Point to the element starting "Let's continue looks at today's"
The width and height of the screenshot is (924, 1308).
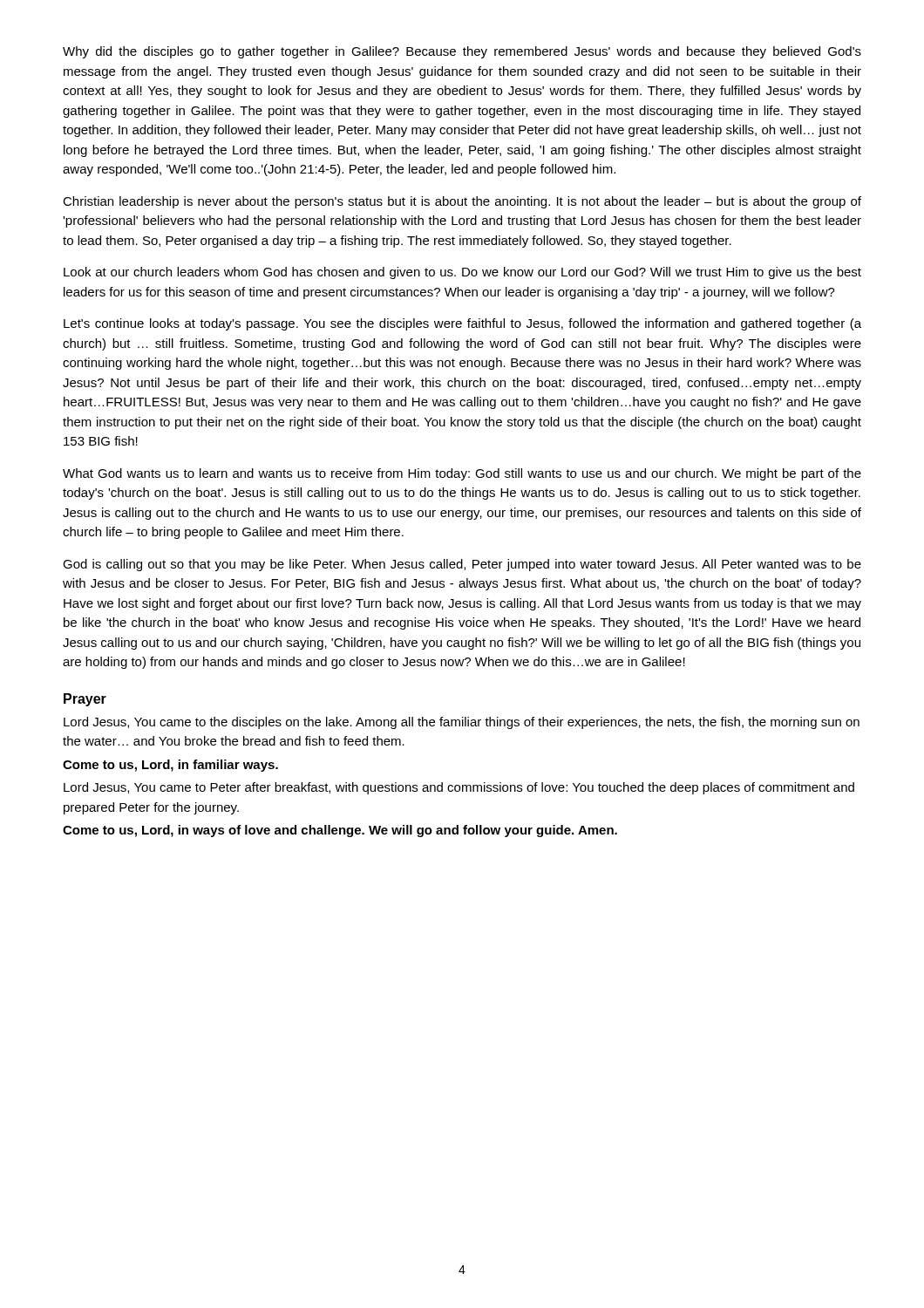coord(462,382)
